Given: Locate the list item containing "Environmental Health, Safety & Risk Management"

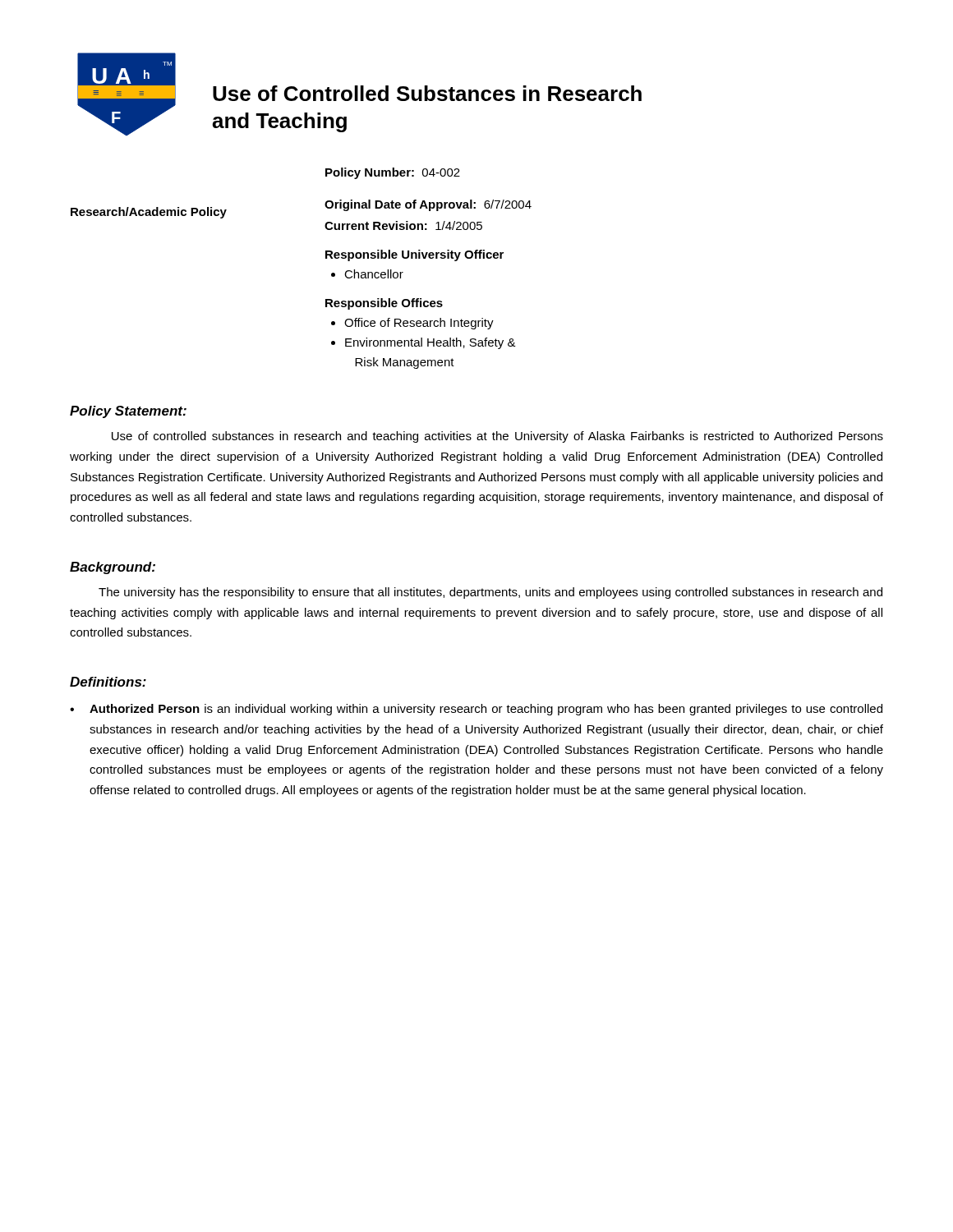Looking at the screenshot, I should pos(430,352).
